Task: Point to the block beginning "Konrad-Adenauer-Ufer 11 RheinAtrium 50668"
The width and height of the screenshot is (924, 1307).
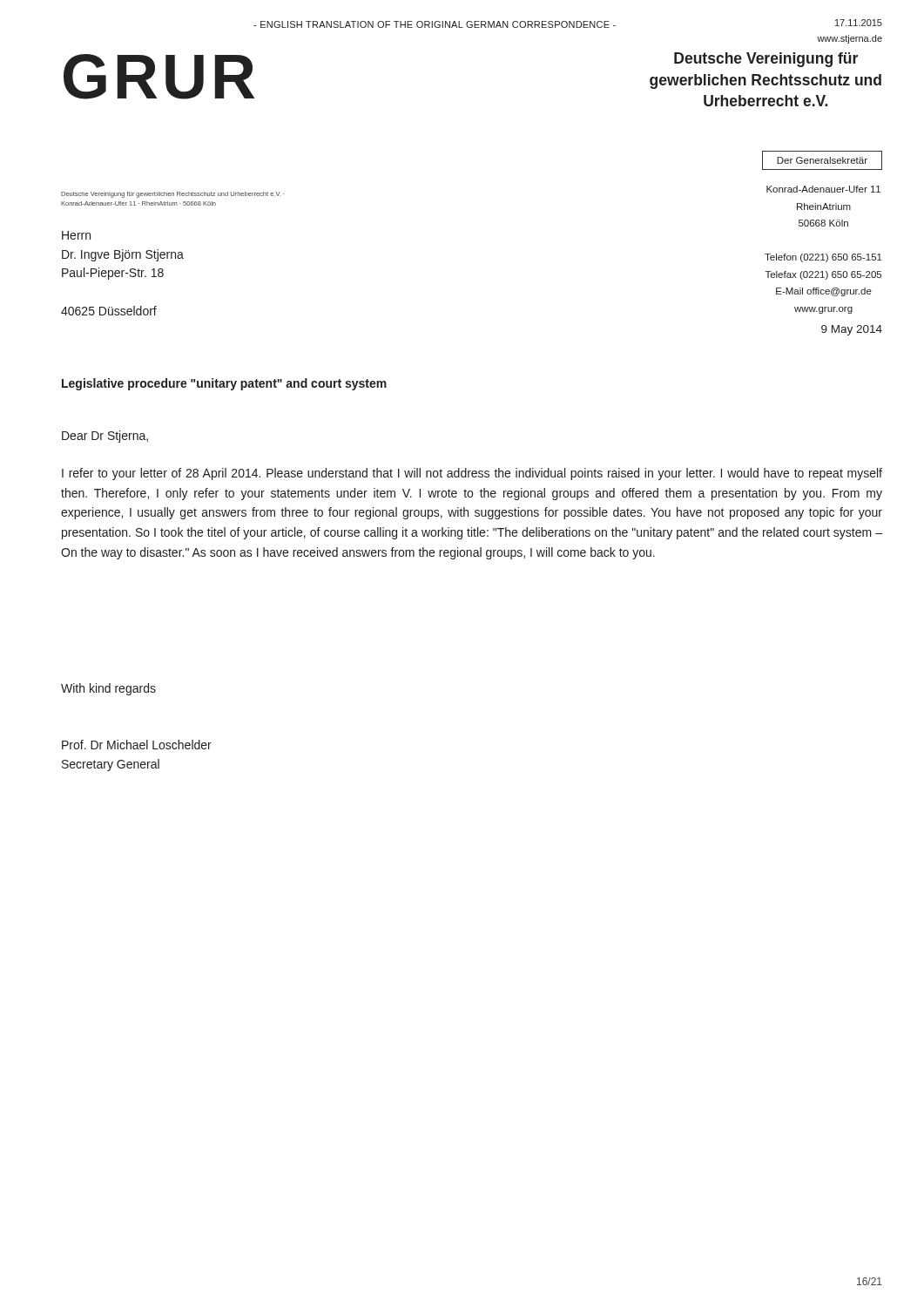Action: tap(823, 249)
